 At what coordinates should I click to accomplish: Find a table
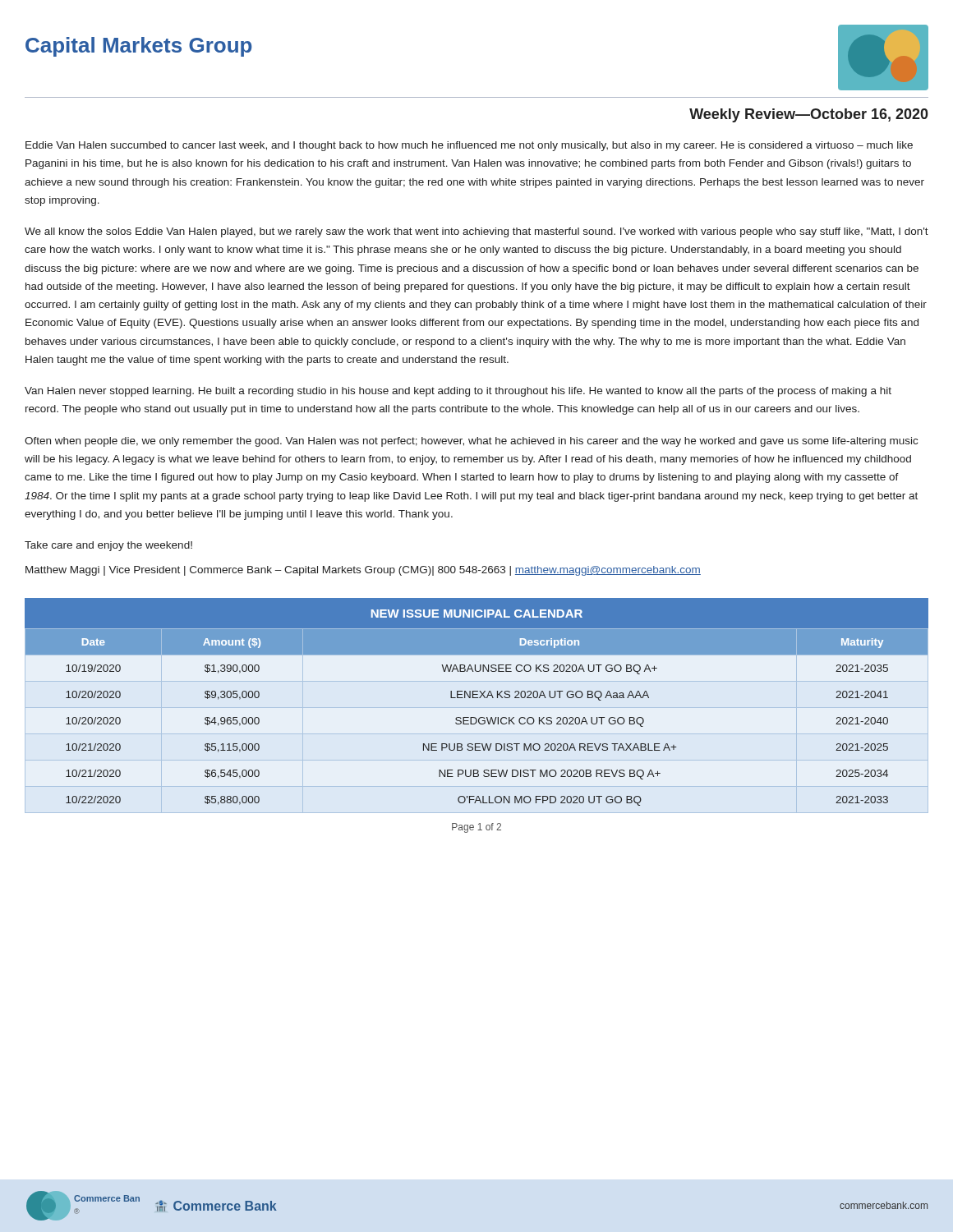[476, 705]
